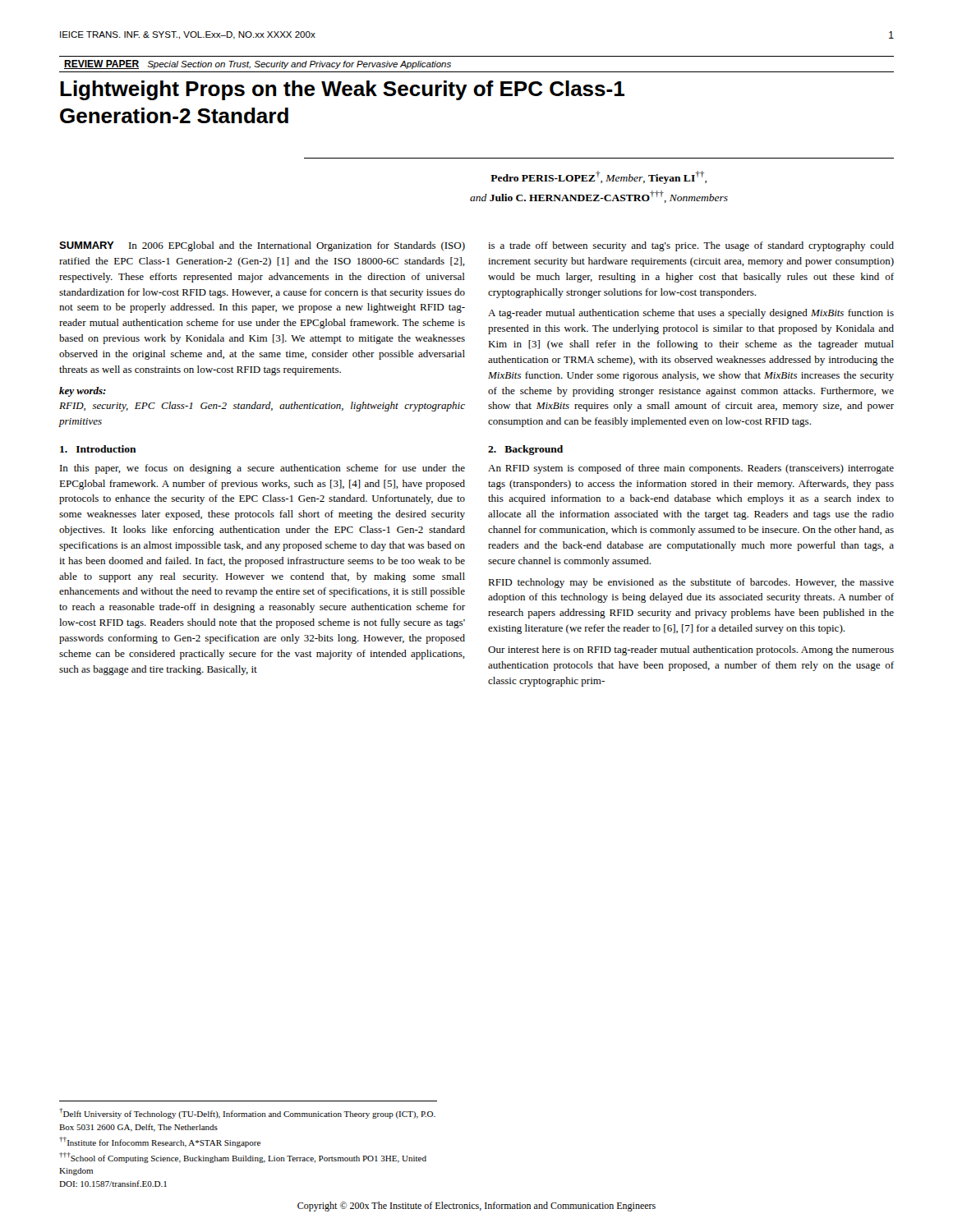This screenshot has width=953, height=1232.
Task: Point to the title beginning "Lightweight Props on the Weak Security of"
Action: pyautogui.click(x=342, y=102)
